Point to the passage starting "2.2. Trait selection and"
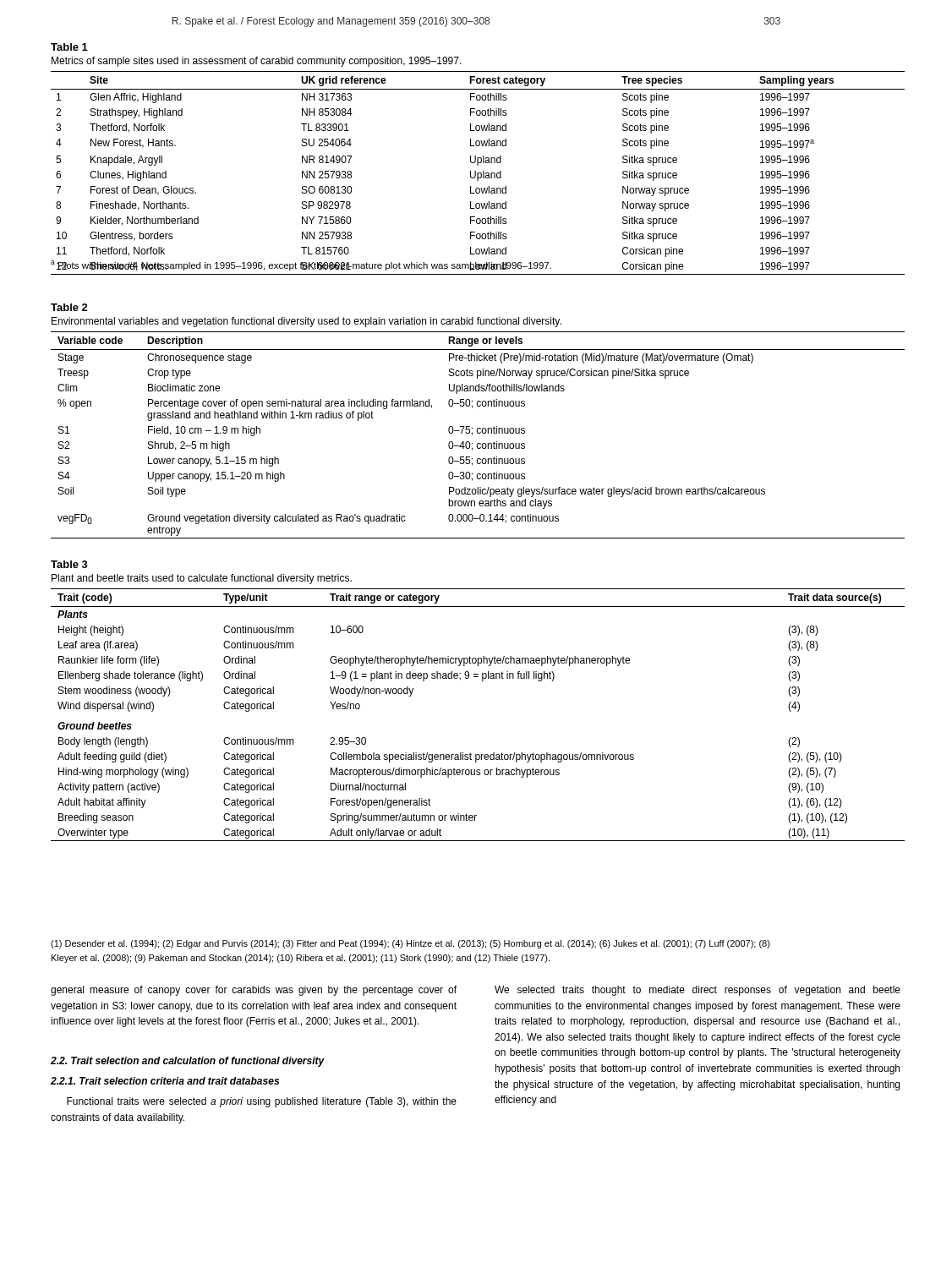Image resolution: width=952 pixels, height=1268 pixels. coord(187,1061)
